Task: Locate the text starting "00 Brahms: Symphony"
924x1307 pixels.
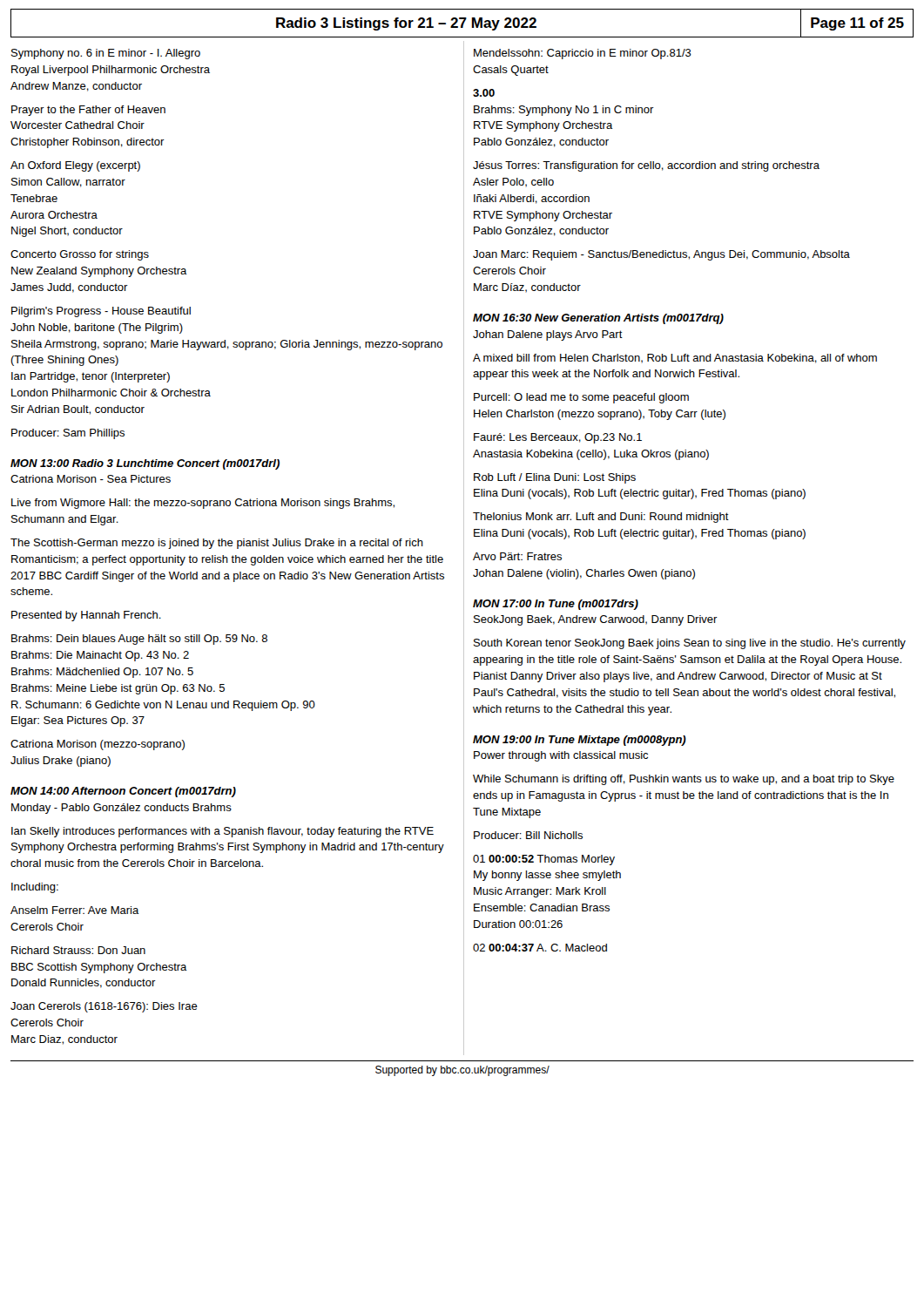Action: [x=484, y=93]
